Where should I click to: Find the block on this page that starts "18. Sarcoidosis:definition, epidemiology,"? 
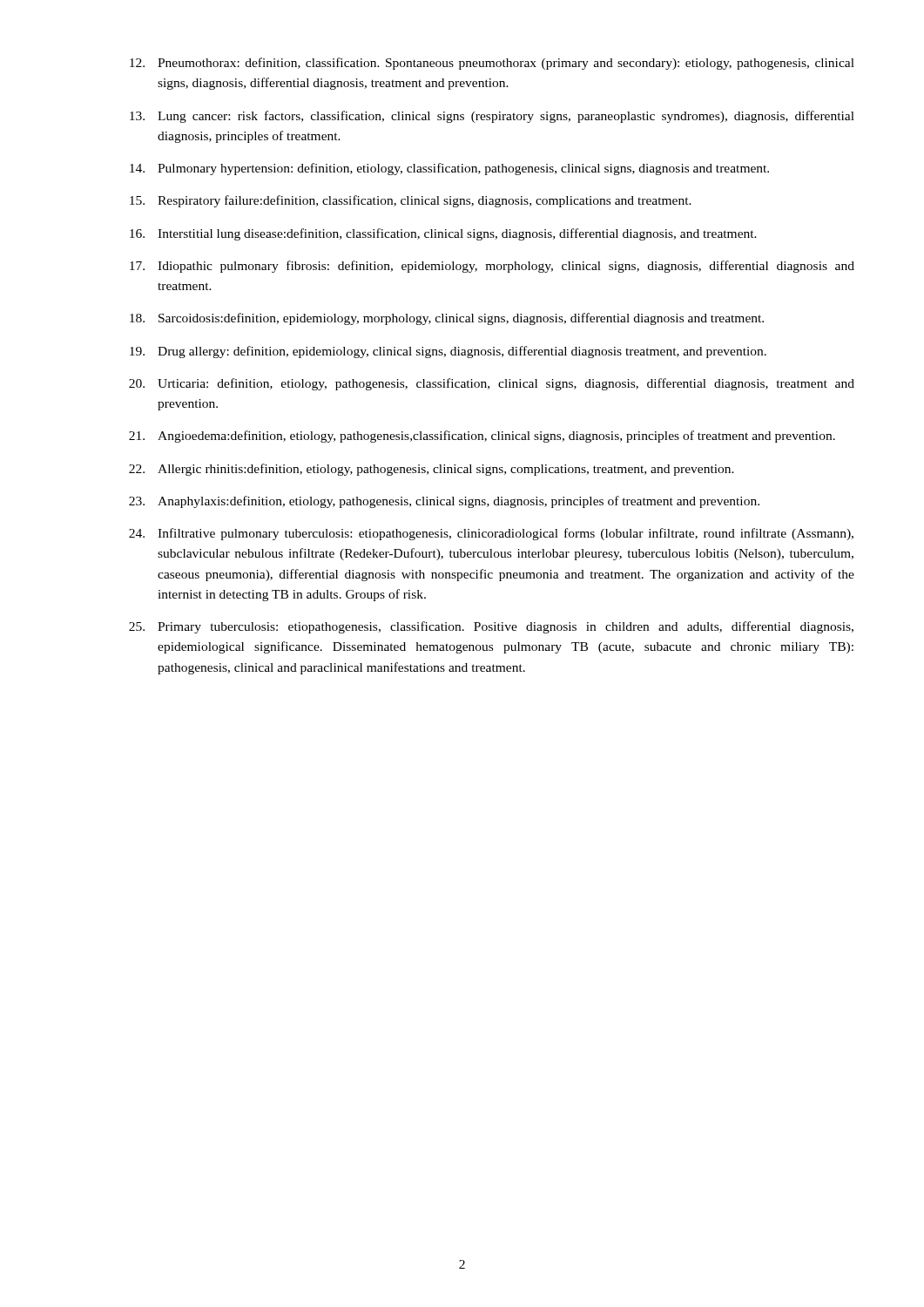coord(477,318)
